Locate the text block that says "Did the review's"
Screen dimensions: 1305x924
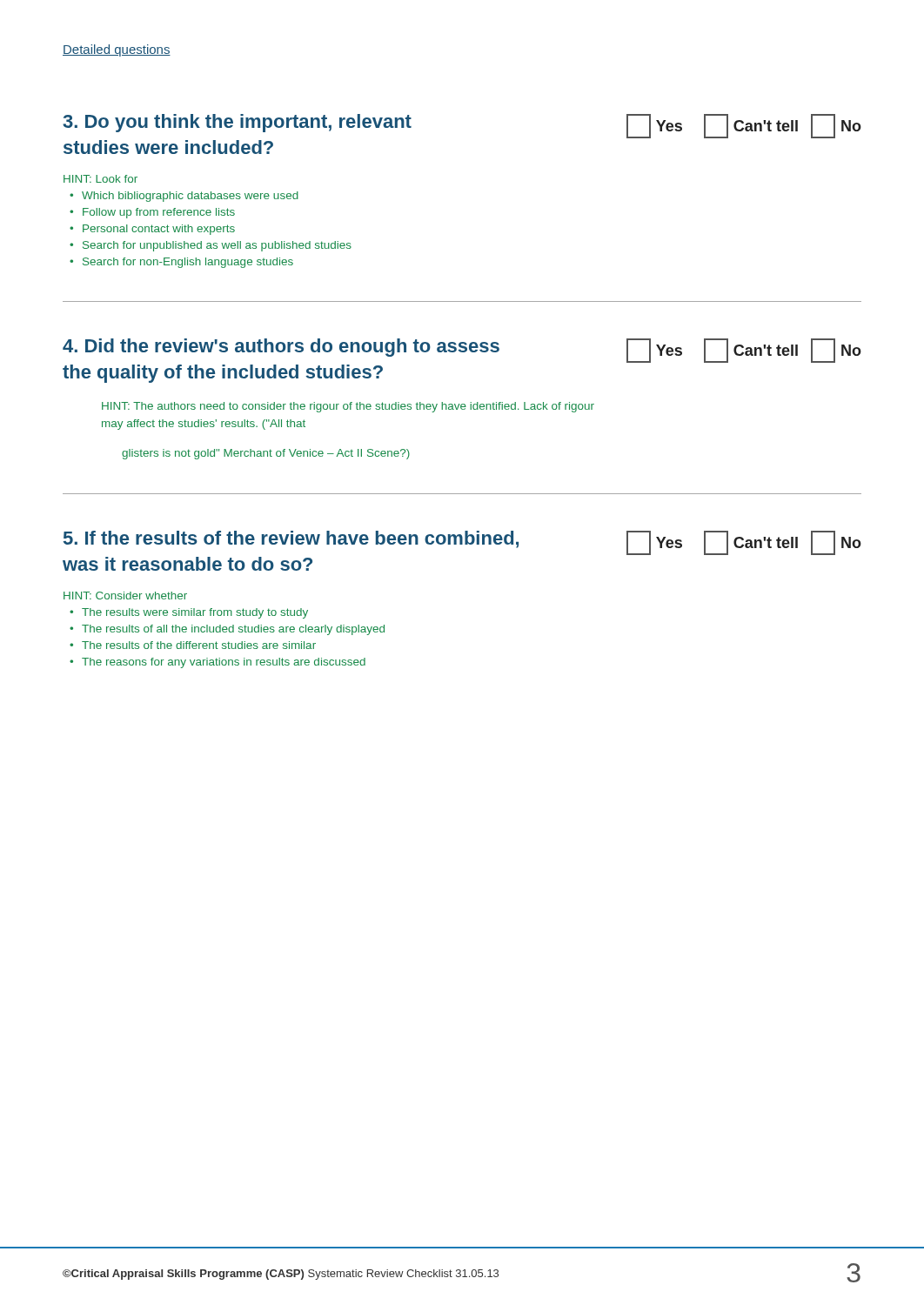pos(462,398)
